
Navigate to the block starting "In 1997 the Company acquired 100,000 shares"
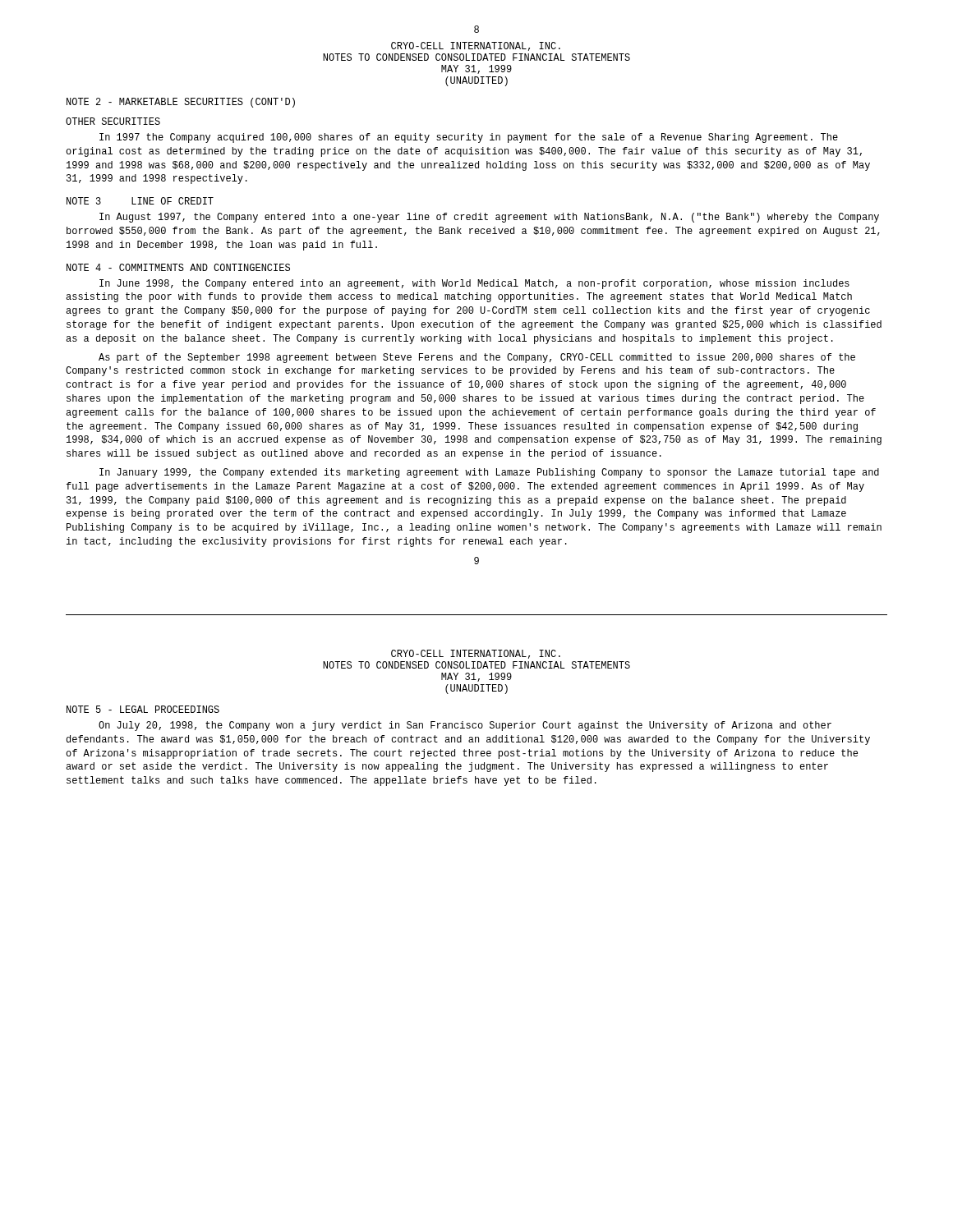[468, 159]
